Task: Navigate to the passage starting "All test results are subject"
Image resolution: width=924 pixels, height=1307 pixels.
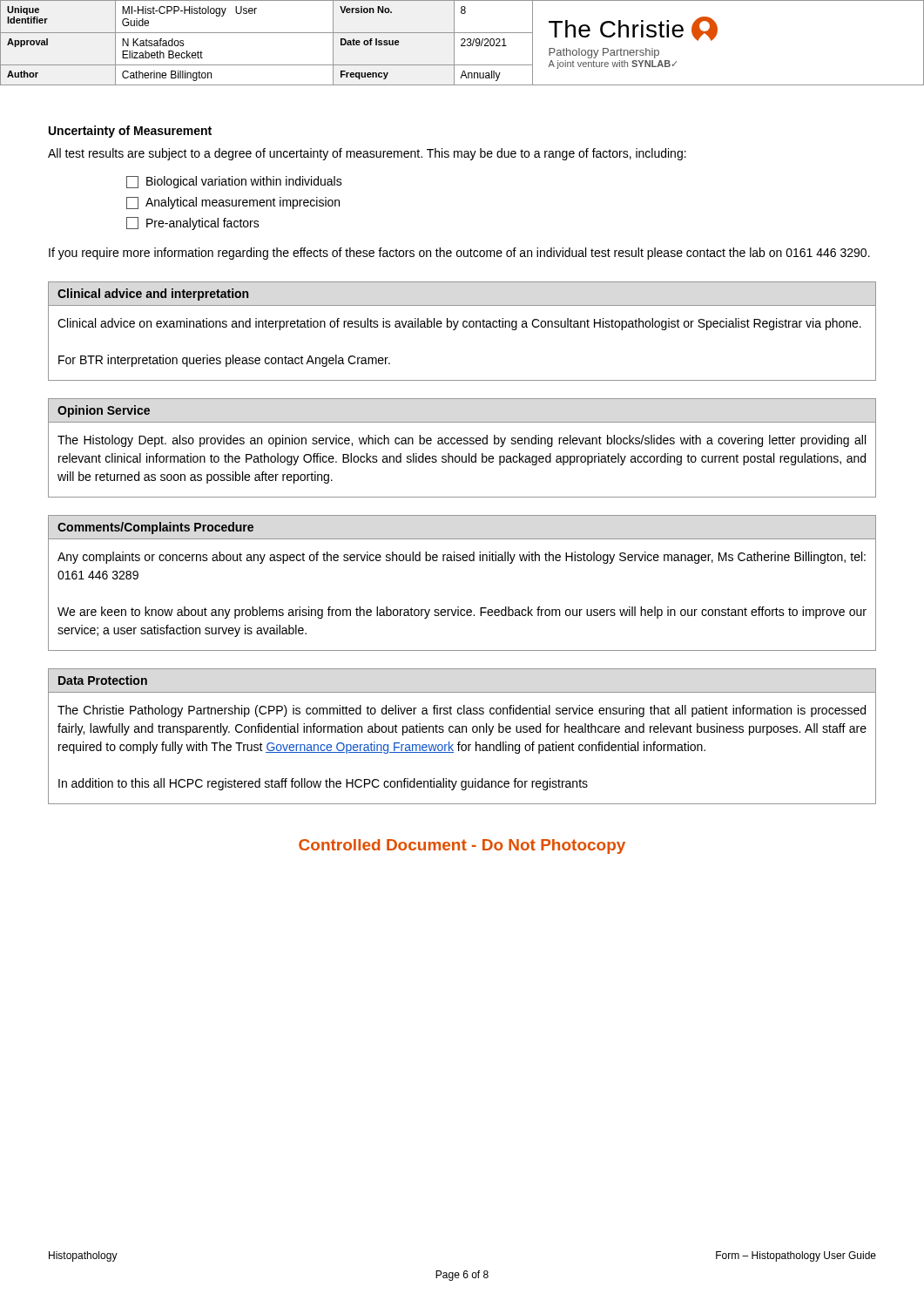Action: [367, 153]
